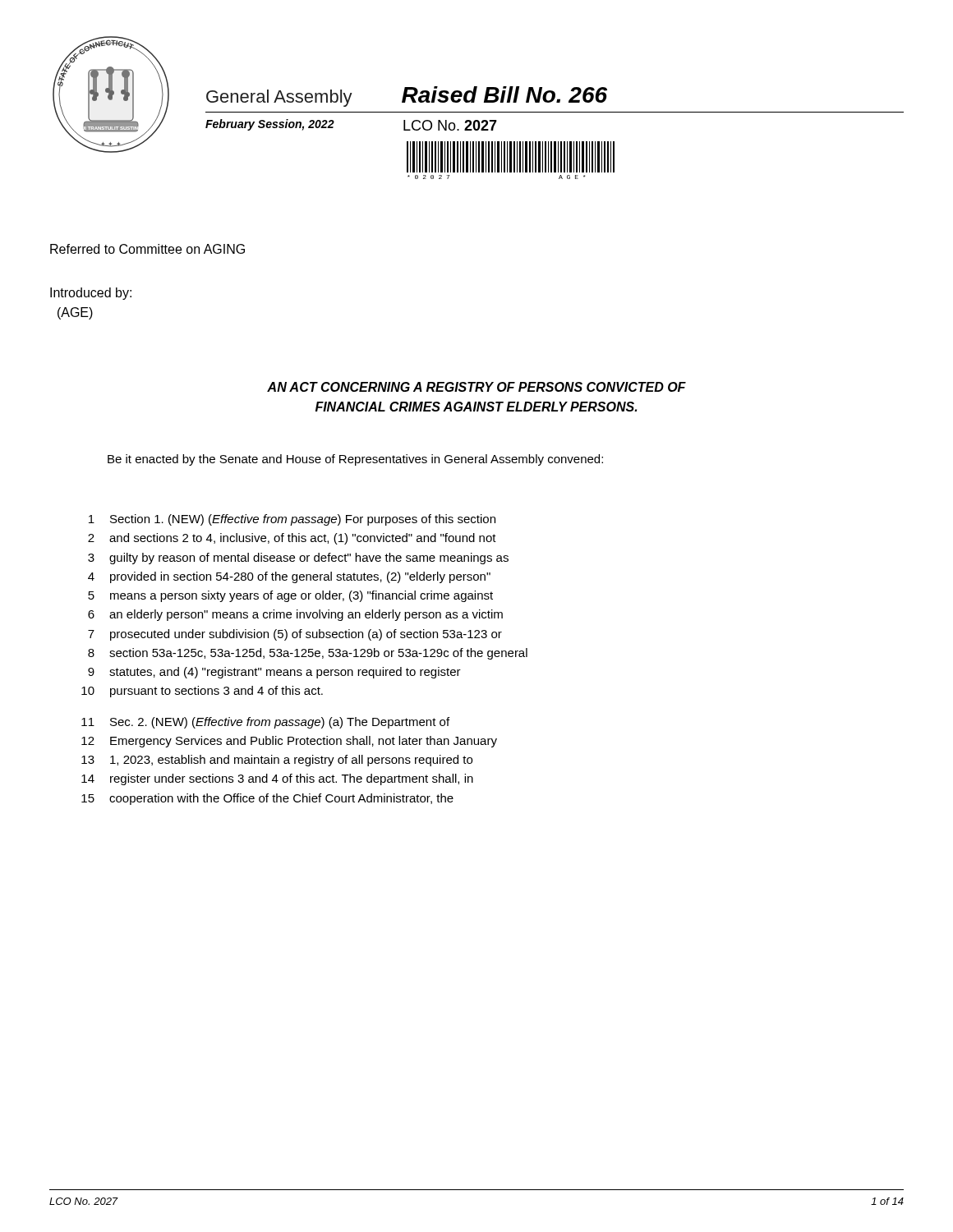The width and height of the screenshot is (953, 1232).
Task: Locate the block of text that opens with "7 prosecuted under subdivision (5) of"
Action: click(476, 633)
